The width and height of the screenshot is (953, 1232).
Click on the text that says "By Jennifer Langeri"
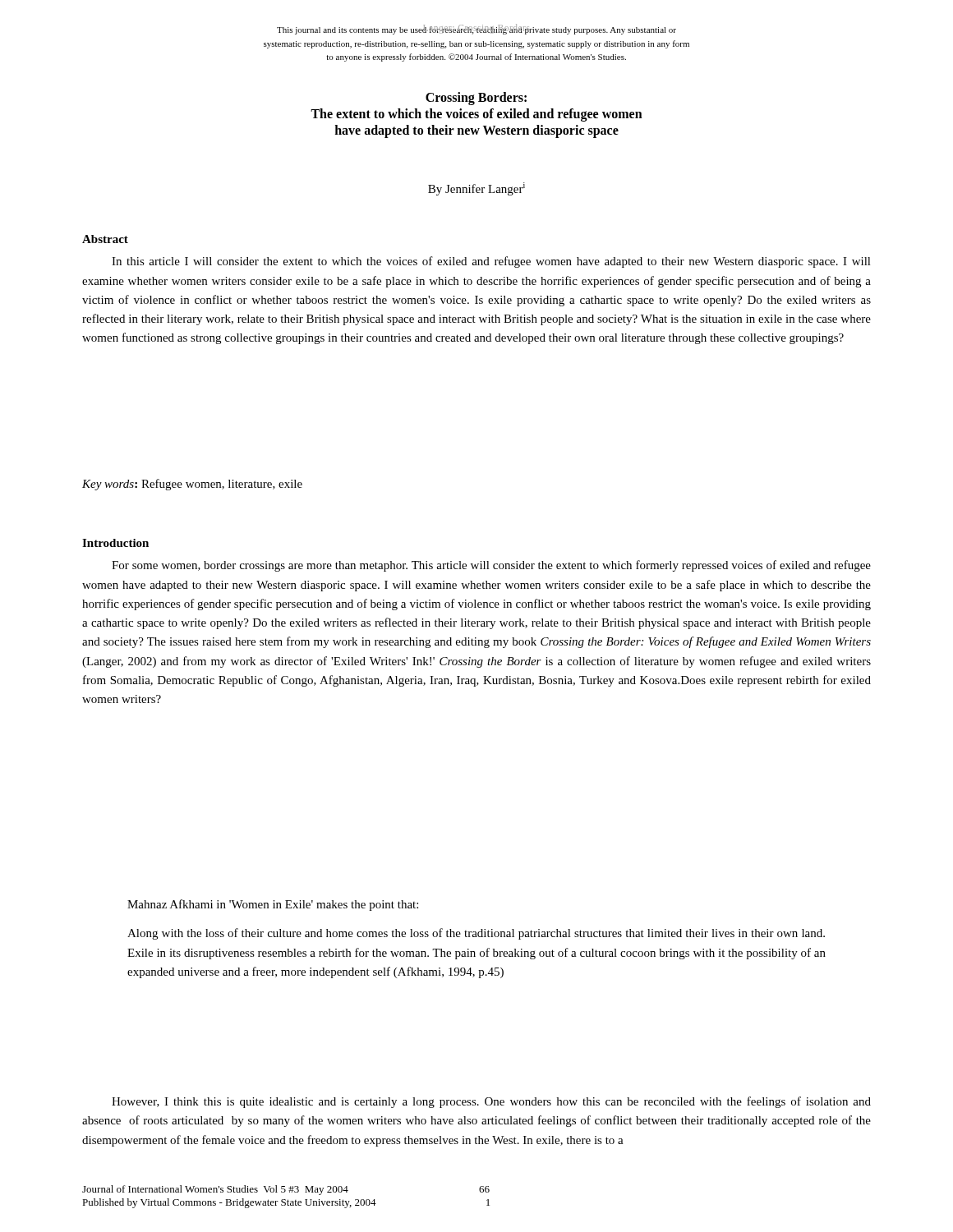(x=476, y=188)
